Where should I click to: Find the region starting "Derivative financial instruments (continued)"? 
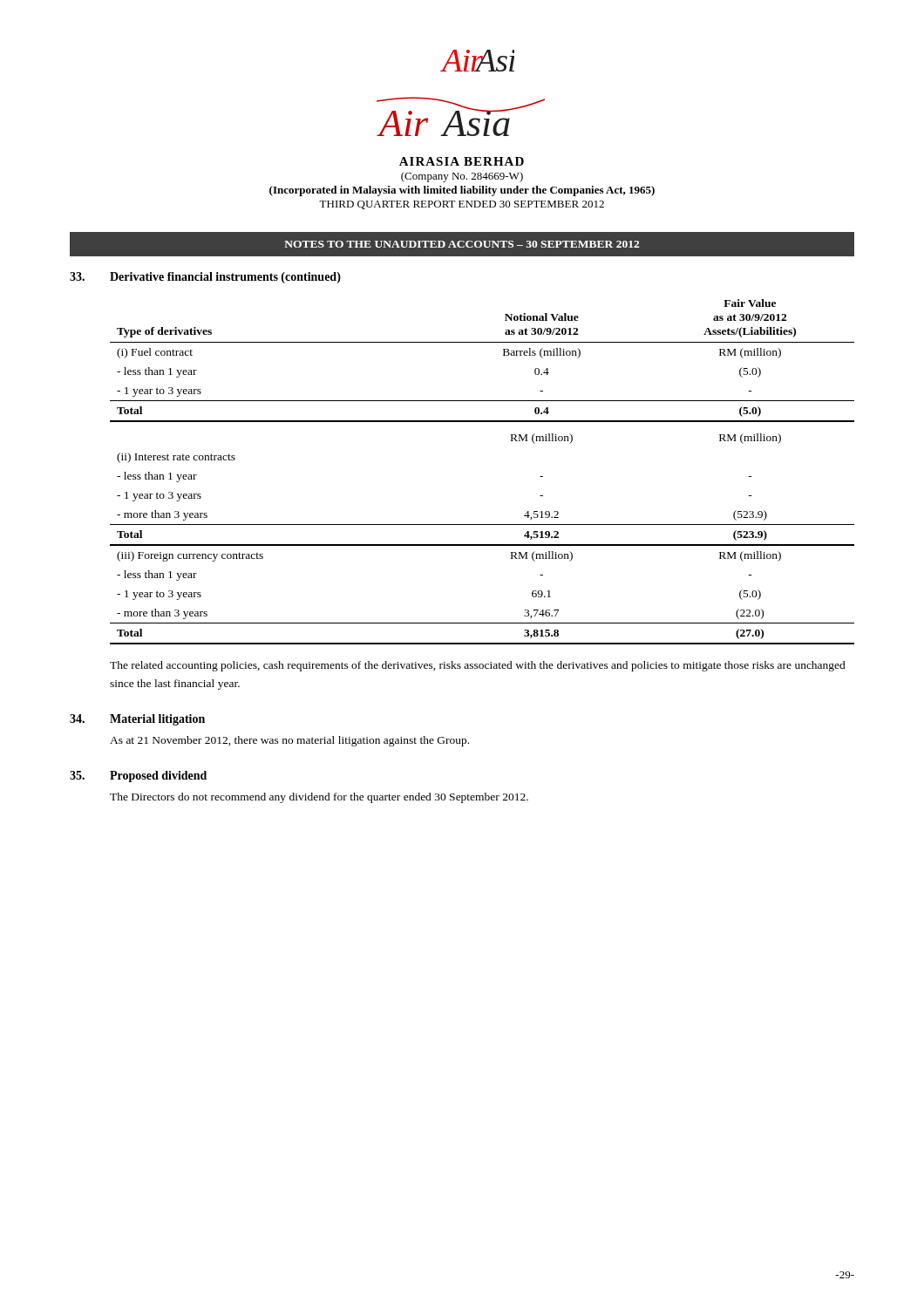[205, 277]
